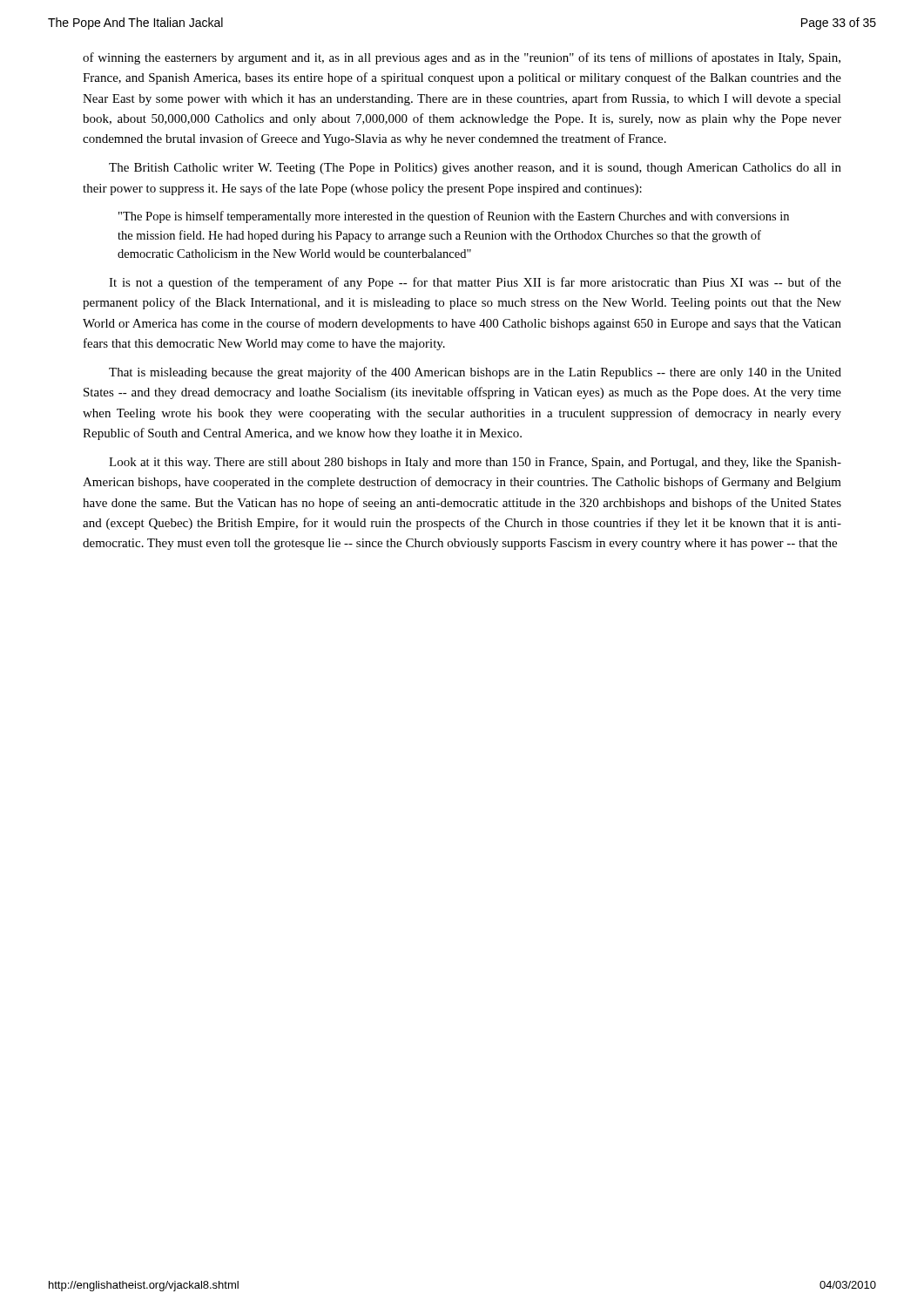Screen dimensions: 1307x924
Task: Select the text block that reads "It is not"
Action: point(462,313)
